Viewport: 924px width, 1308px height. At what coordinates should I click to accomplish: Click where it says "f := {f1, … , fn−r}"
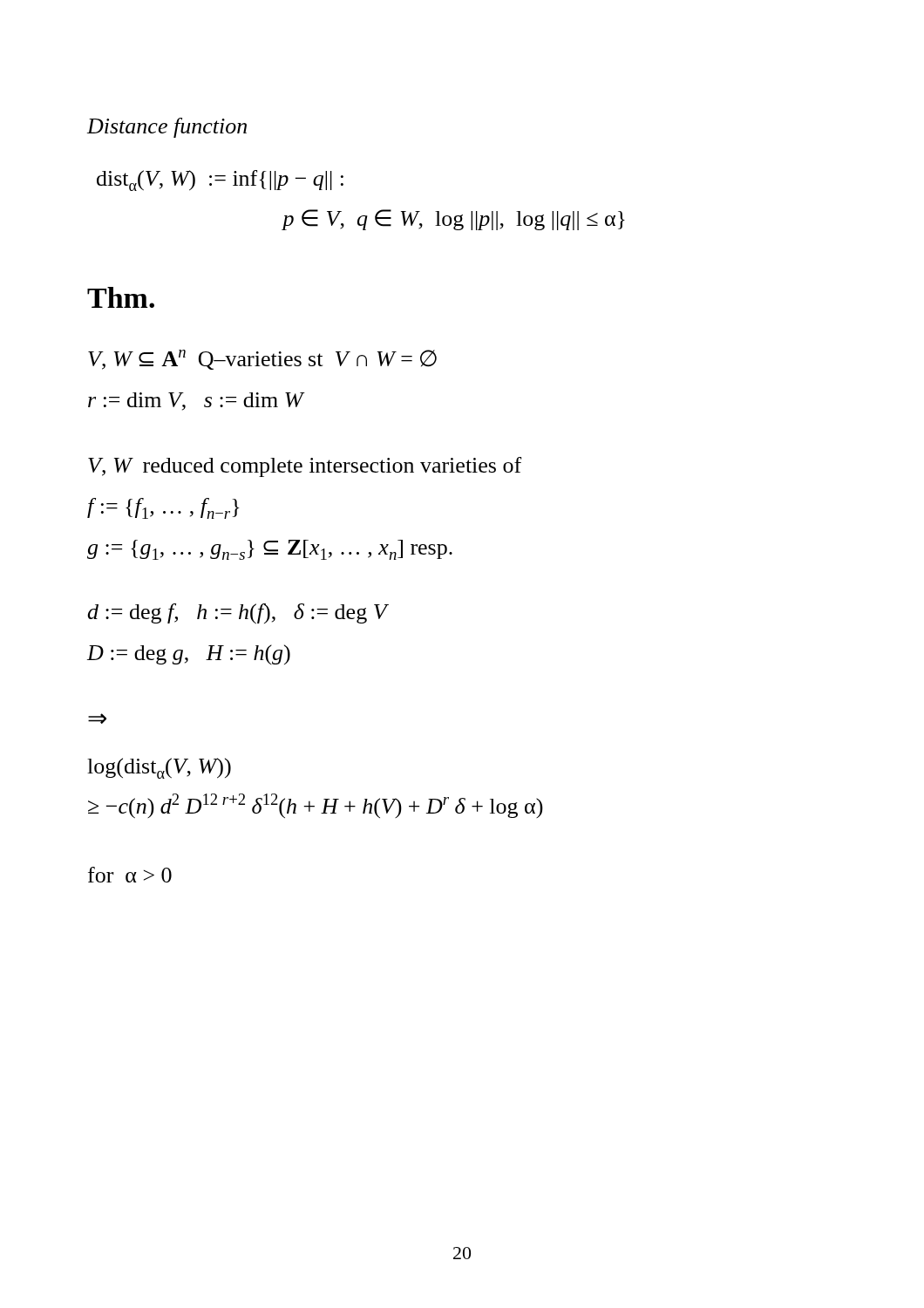tap(164, 508)
